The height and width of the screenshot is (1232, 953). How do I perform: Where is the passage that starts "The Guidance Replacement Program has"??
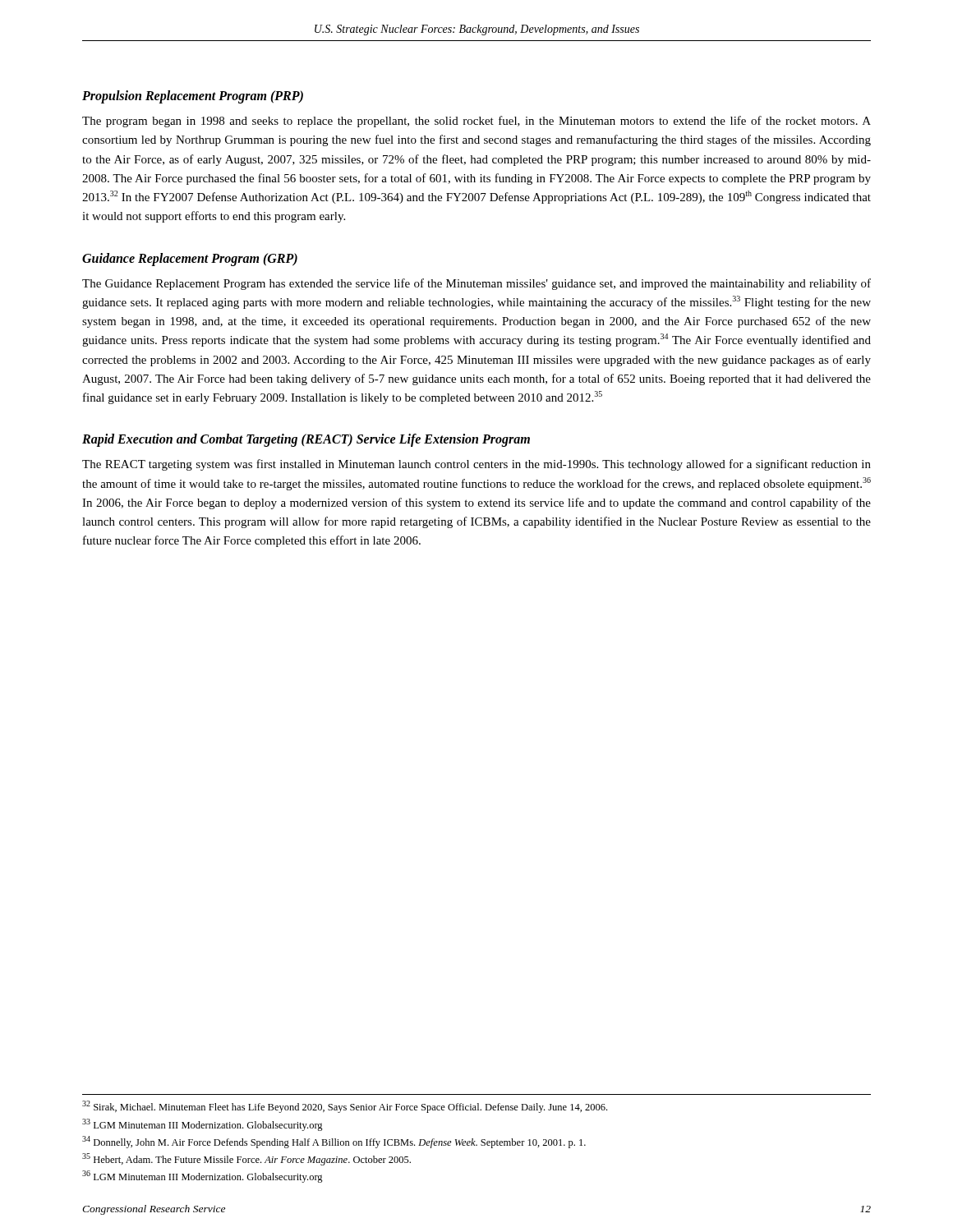coord(476,340)
